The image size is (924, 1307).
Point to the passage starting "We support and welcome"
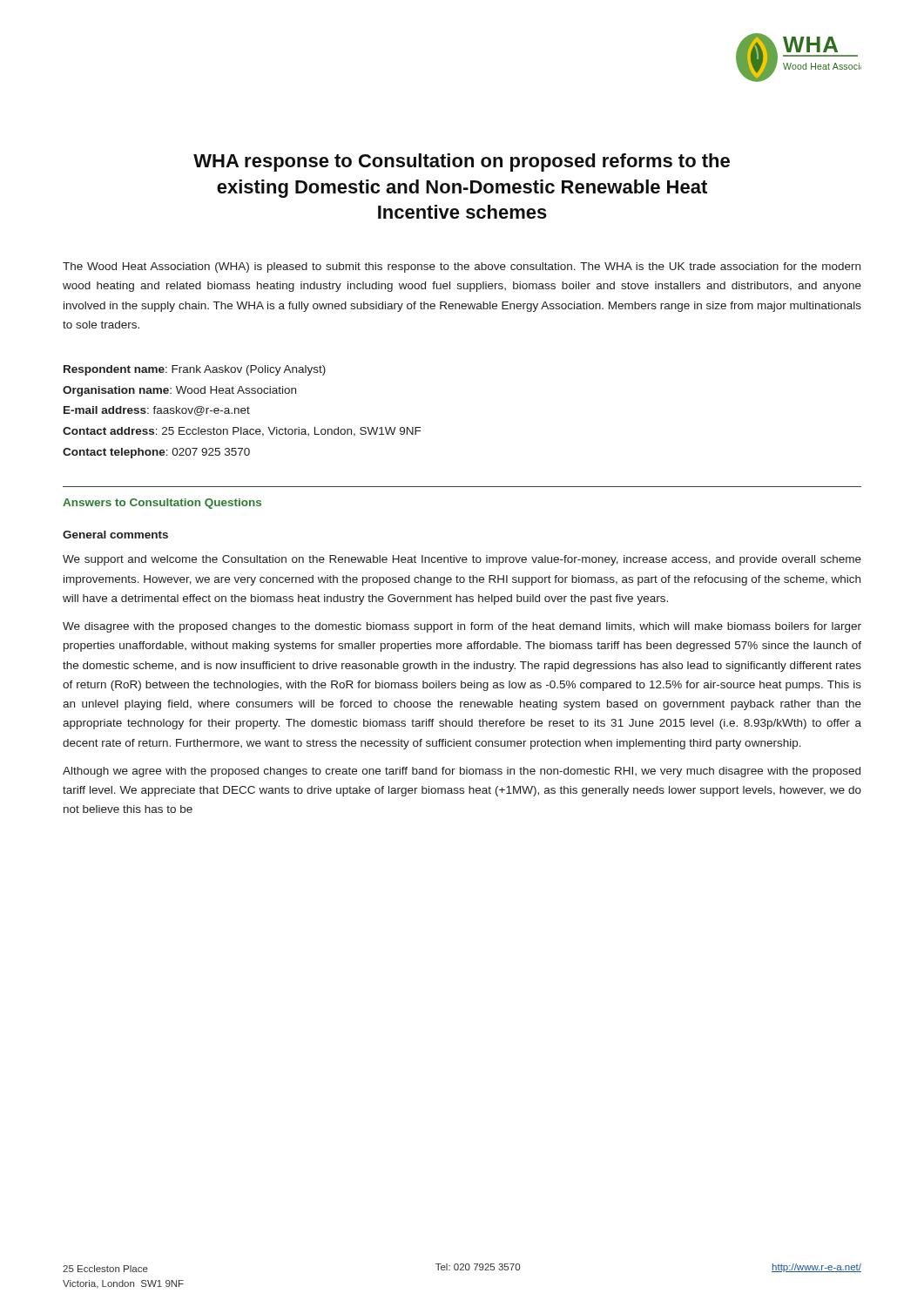(462, 579)
